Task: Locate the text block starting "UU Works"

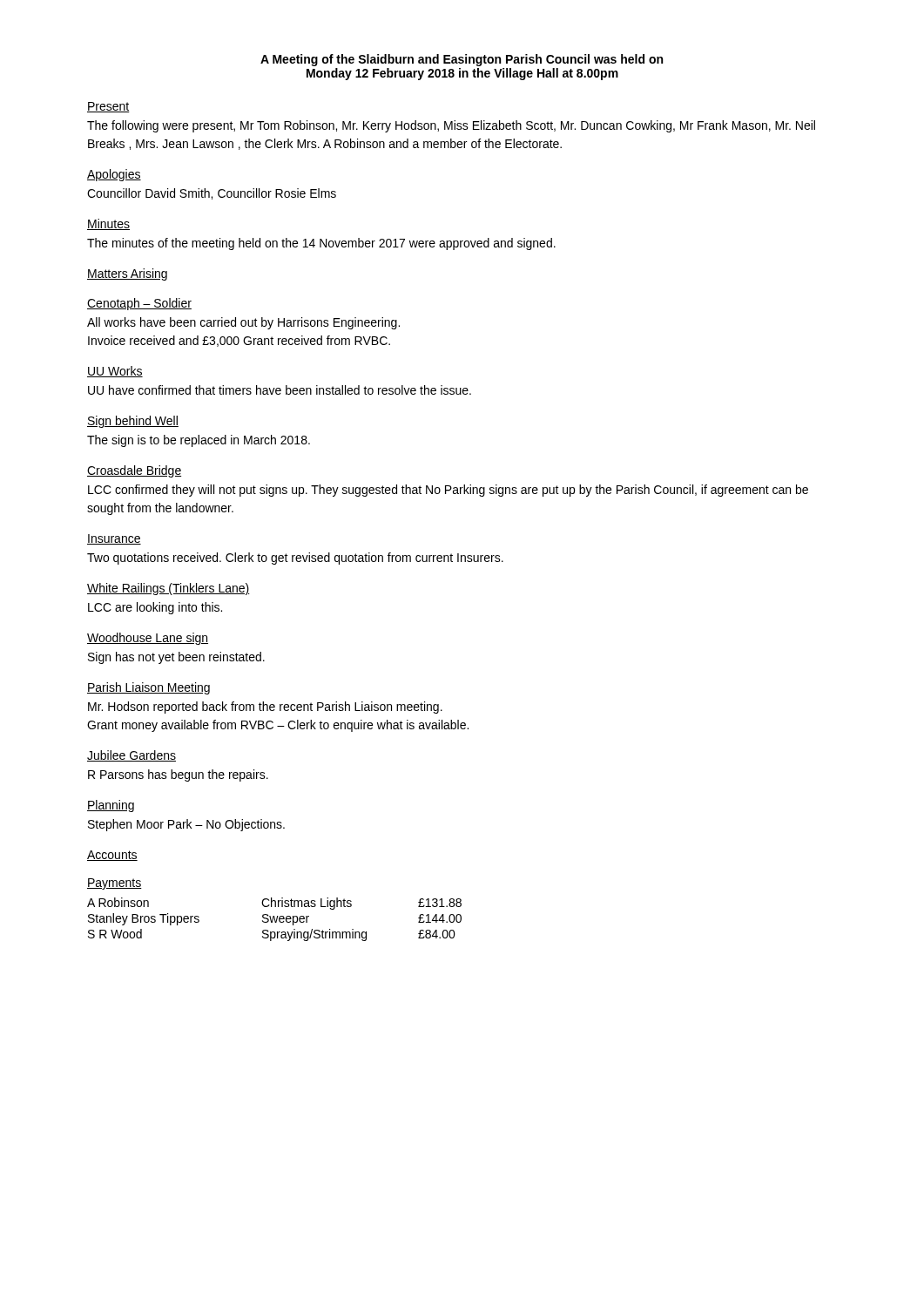Action: tap(115, 371)
